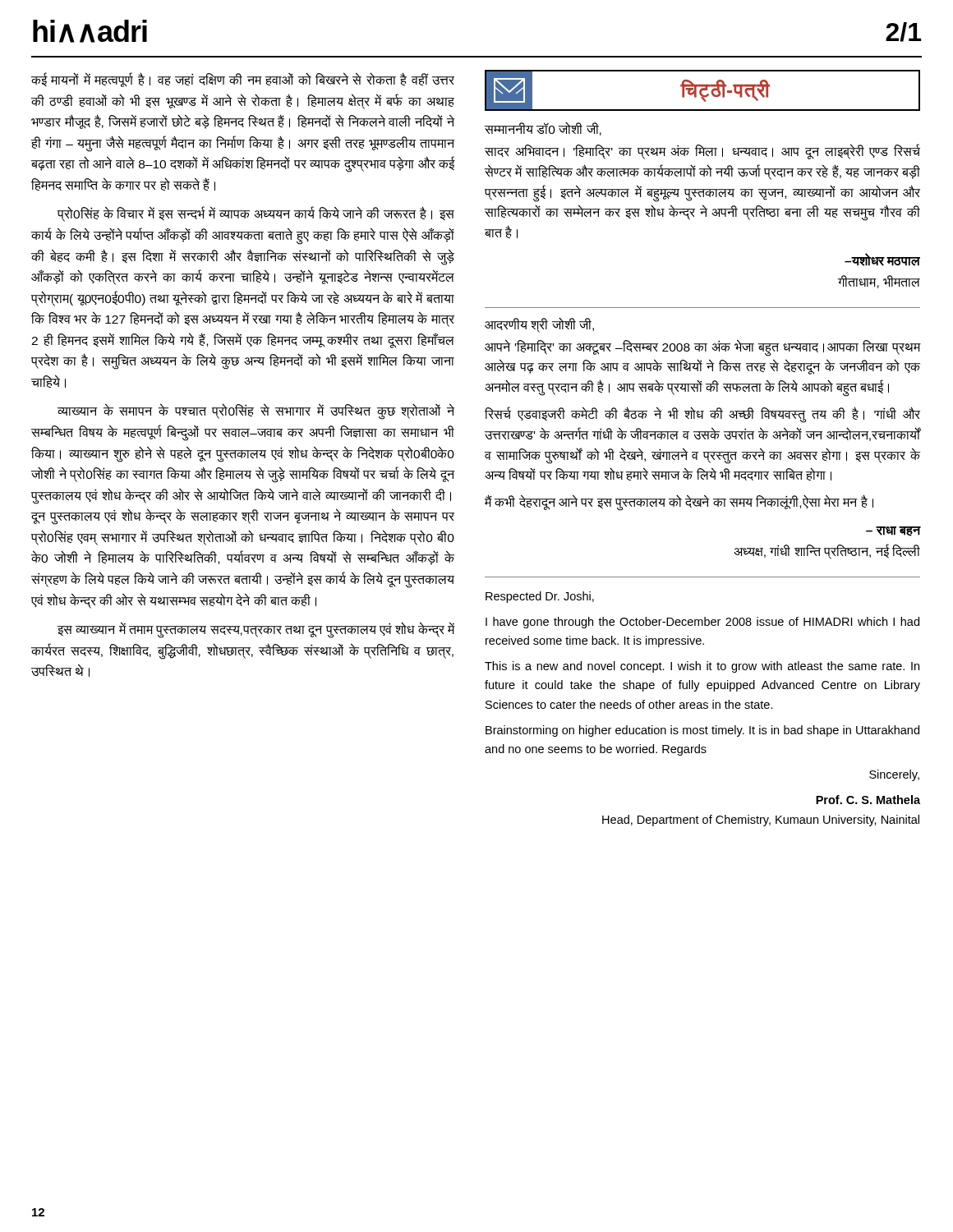Image resolution: width=953 pixels, height=1232 pixels.
Task: Find the element starting "कई मायनों में महत्वपूर्ण"
Action: [243, 133]
